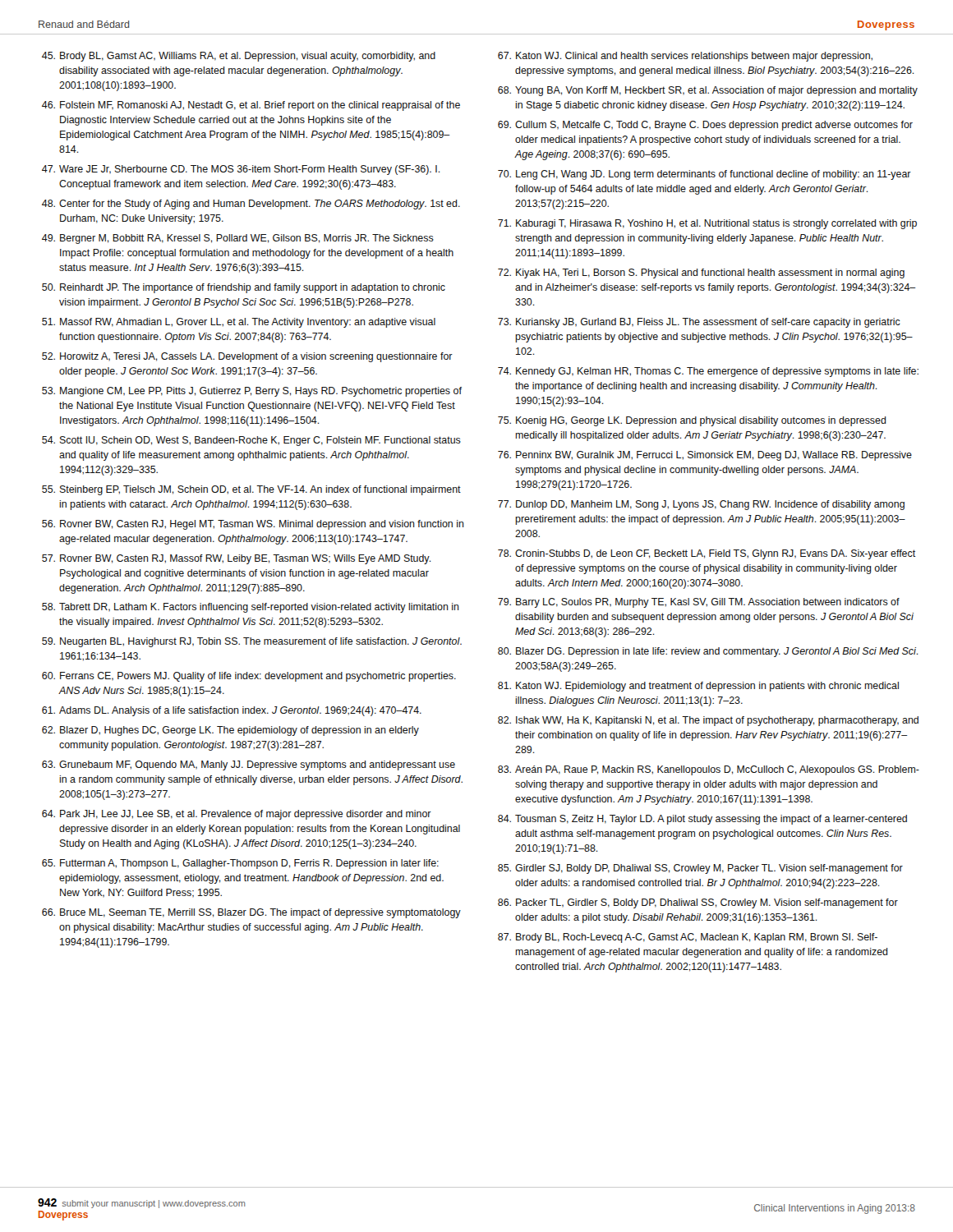Navigate to the passage starting "59. Neugarten BL, Havighurst RJ, Tobin SS."
This screenshot has width=953, height=1232.
click(249, 650)
